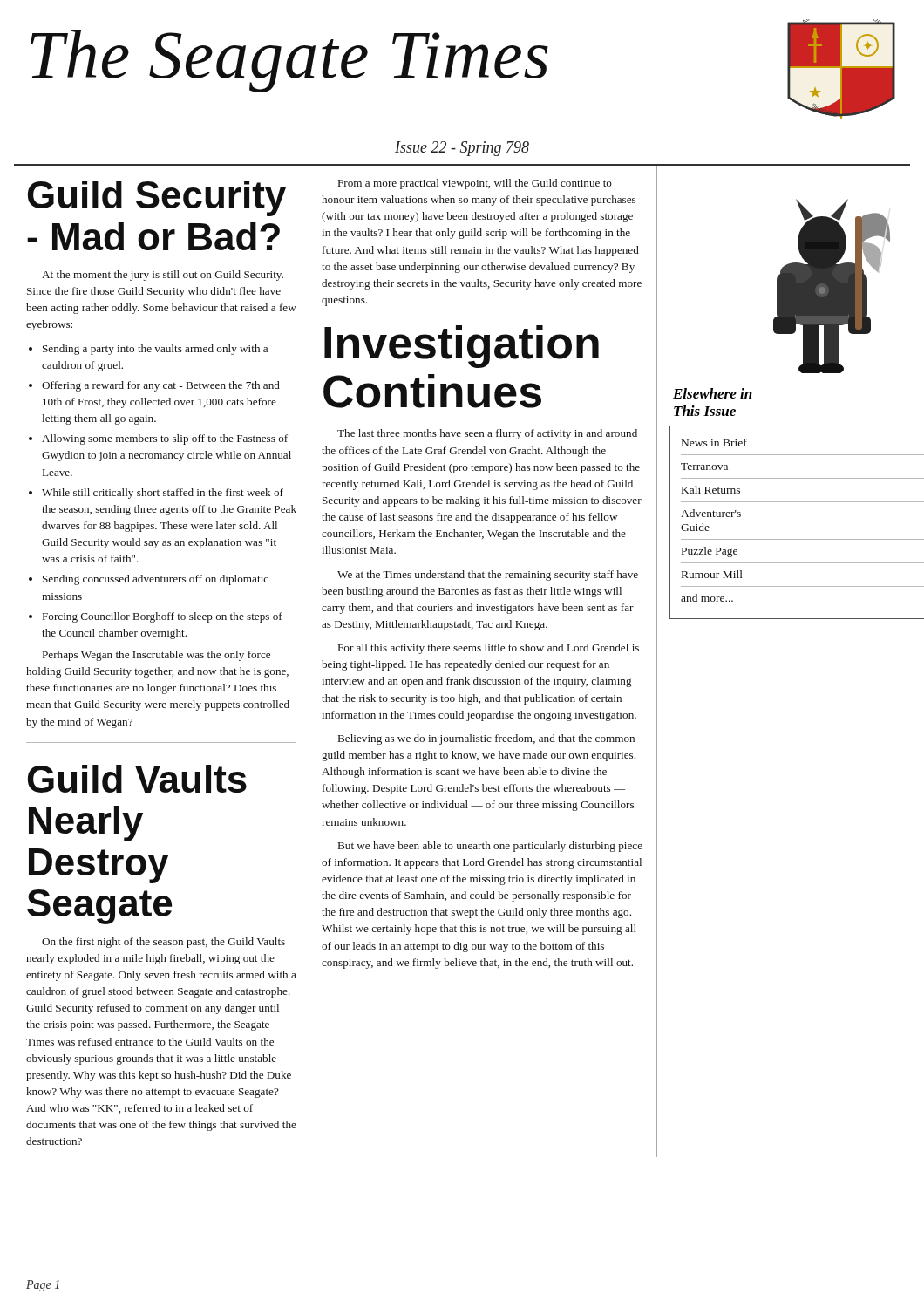Locate the element starting "Puzzle Page"
This screenshot has height=1308, width=924.
coord(709,551)
